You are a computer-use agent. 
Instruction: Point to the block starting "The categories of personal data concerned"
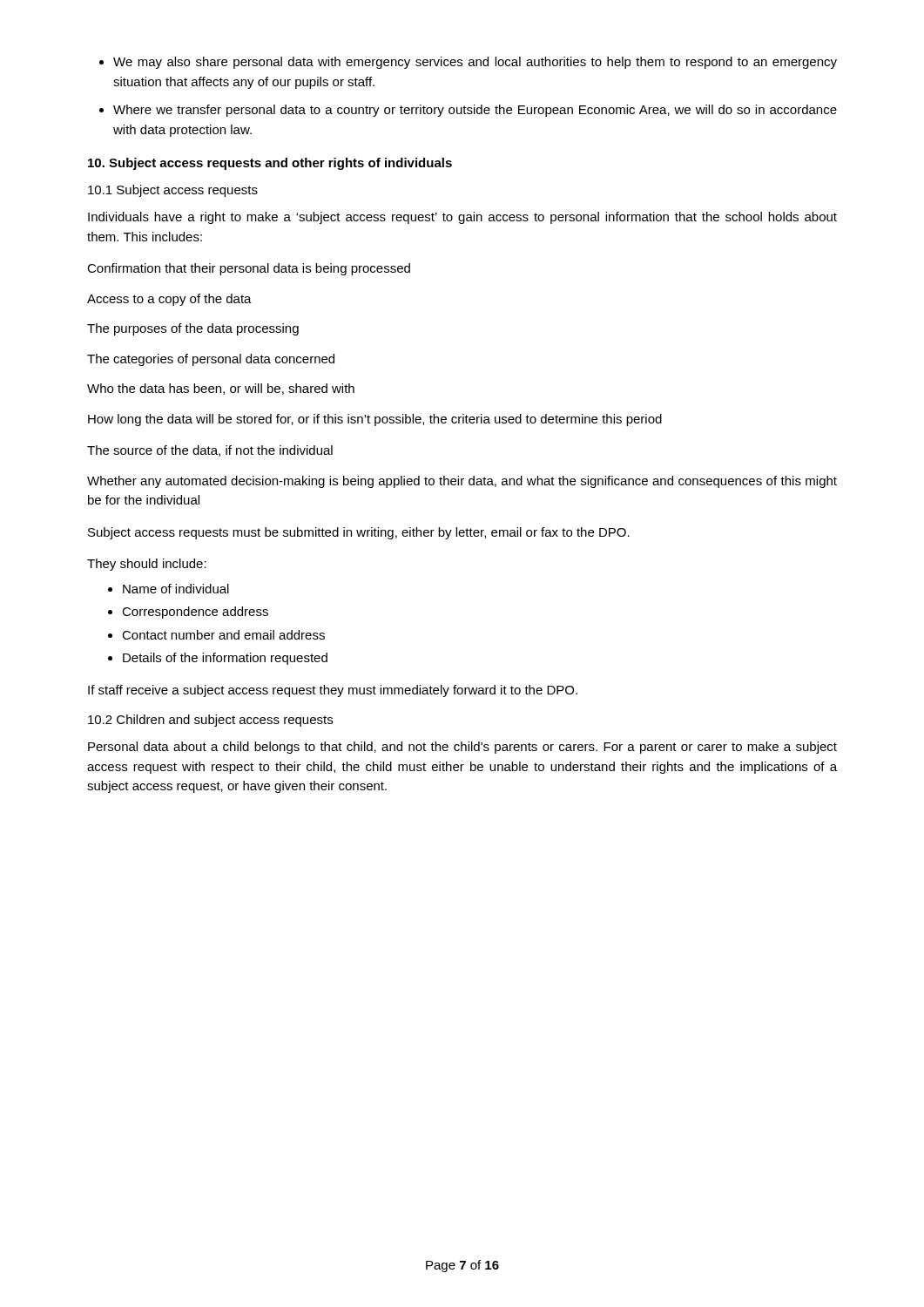[x=211, y=358]
